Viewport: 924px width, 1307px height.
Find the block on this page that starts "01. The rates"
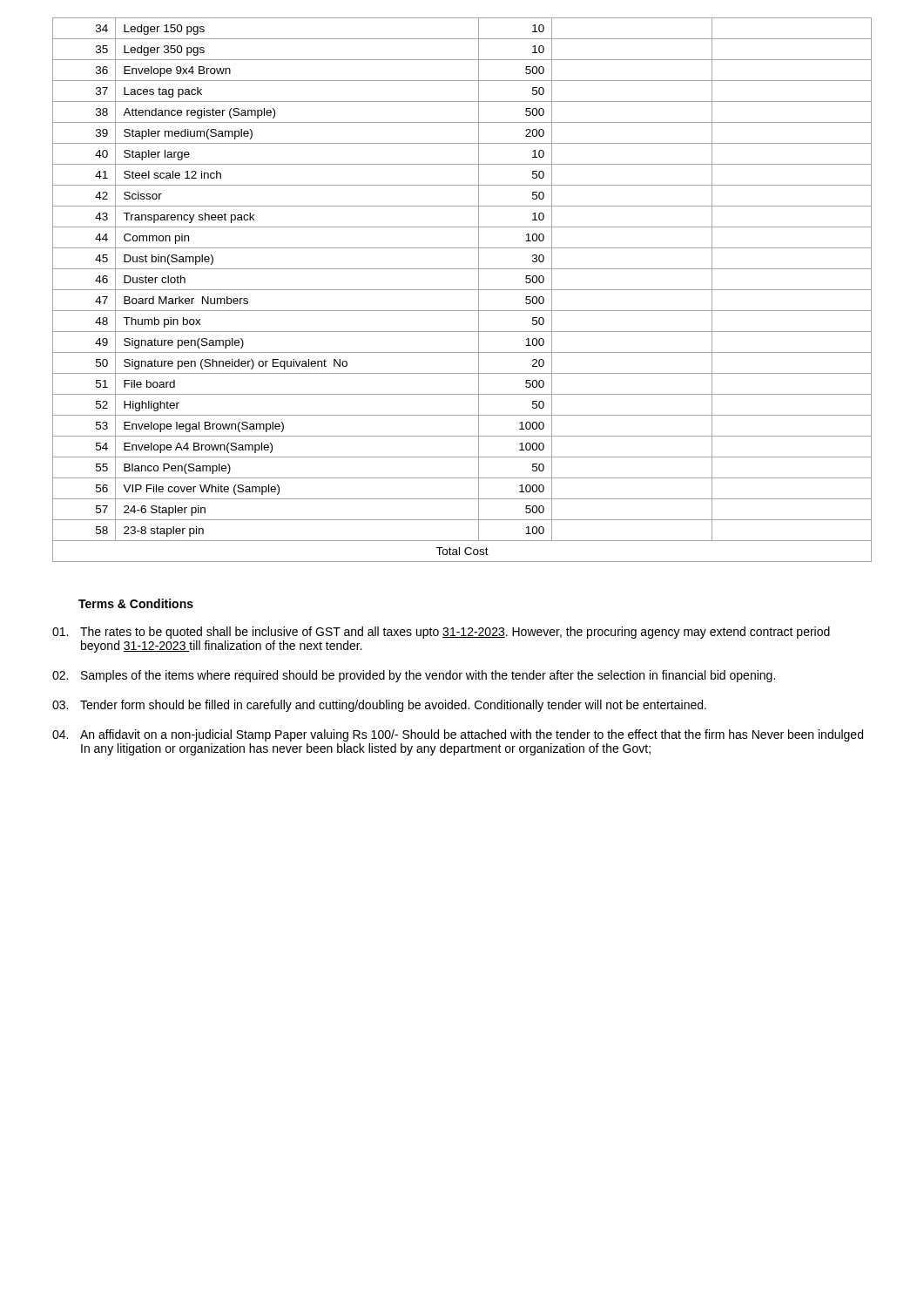(462, 639)
